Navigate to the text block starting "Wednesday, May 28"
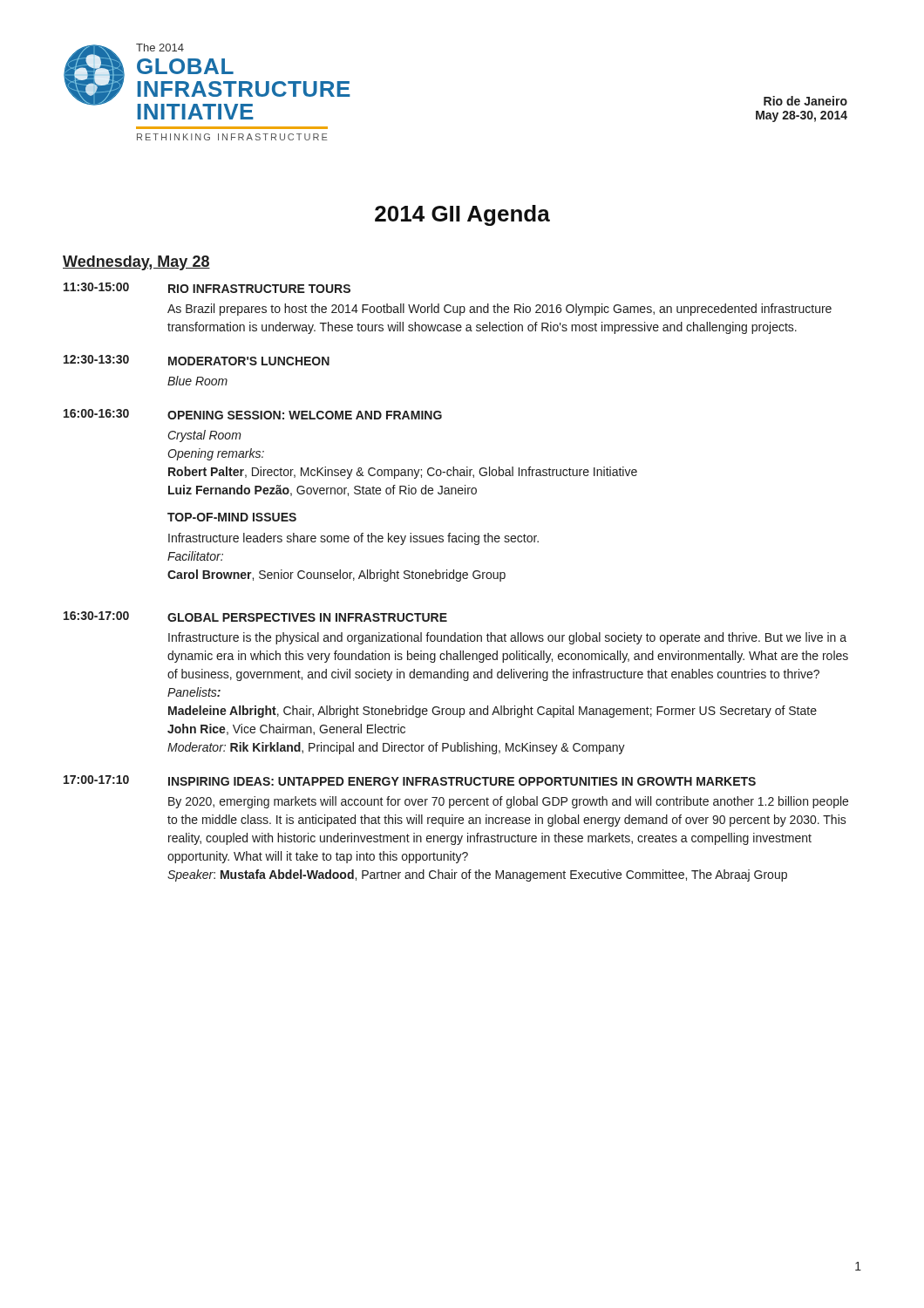Screen dimensions: 1308x924 pos(136,262)
